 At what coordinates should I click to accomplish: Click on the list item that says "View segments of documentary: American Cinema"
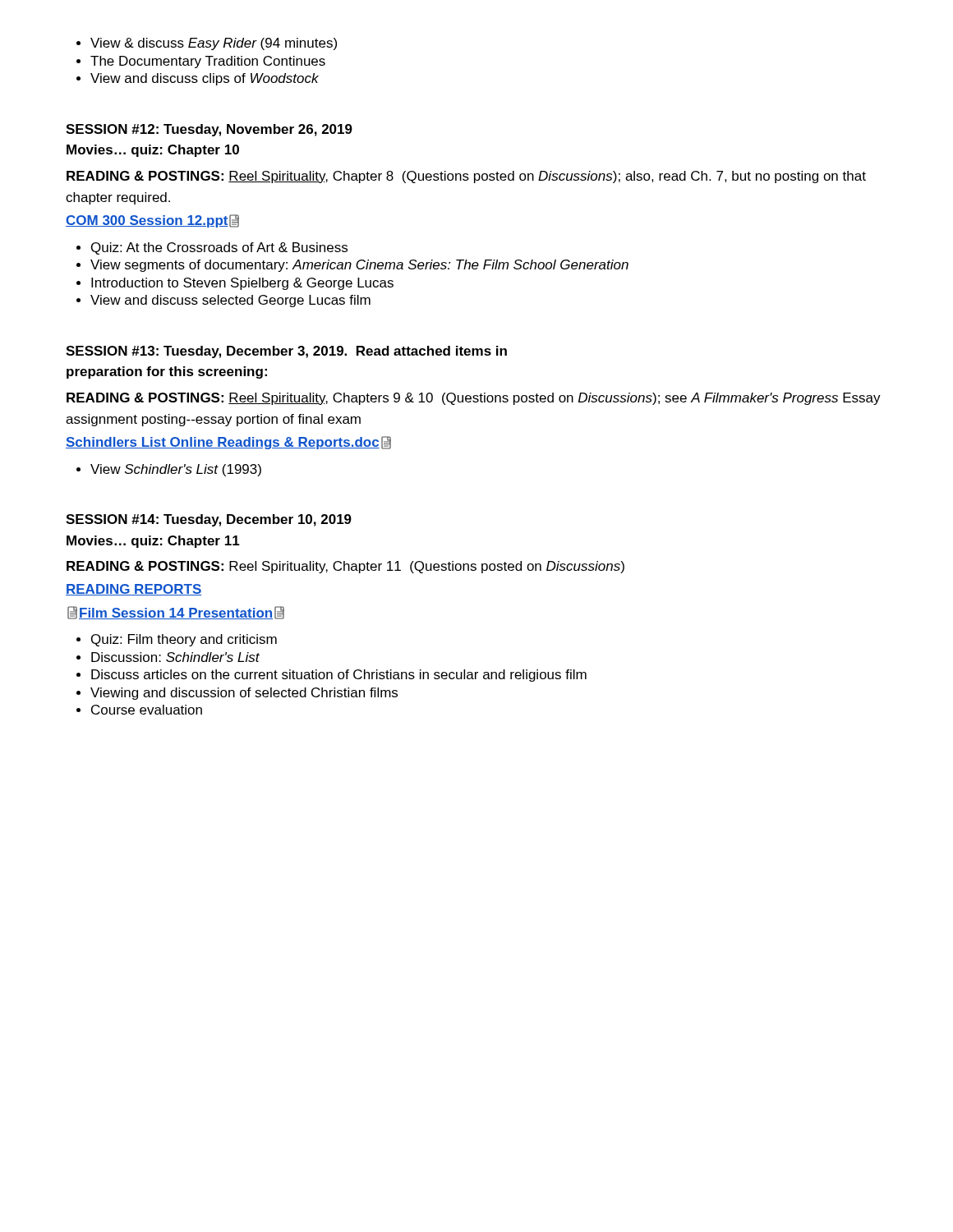[x=476, y=265]
